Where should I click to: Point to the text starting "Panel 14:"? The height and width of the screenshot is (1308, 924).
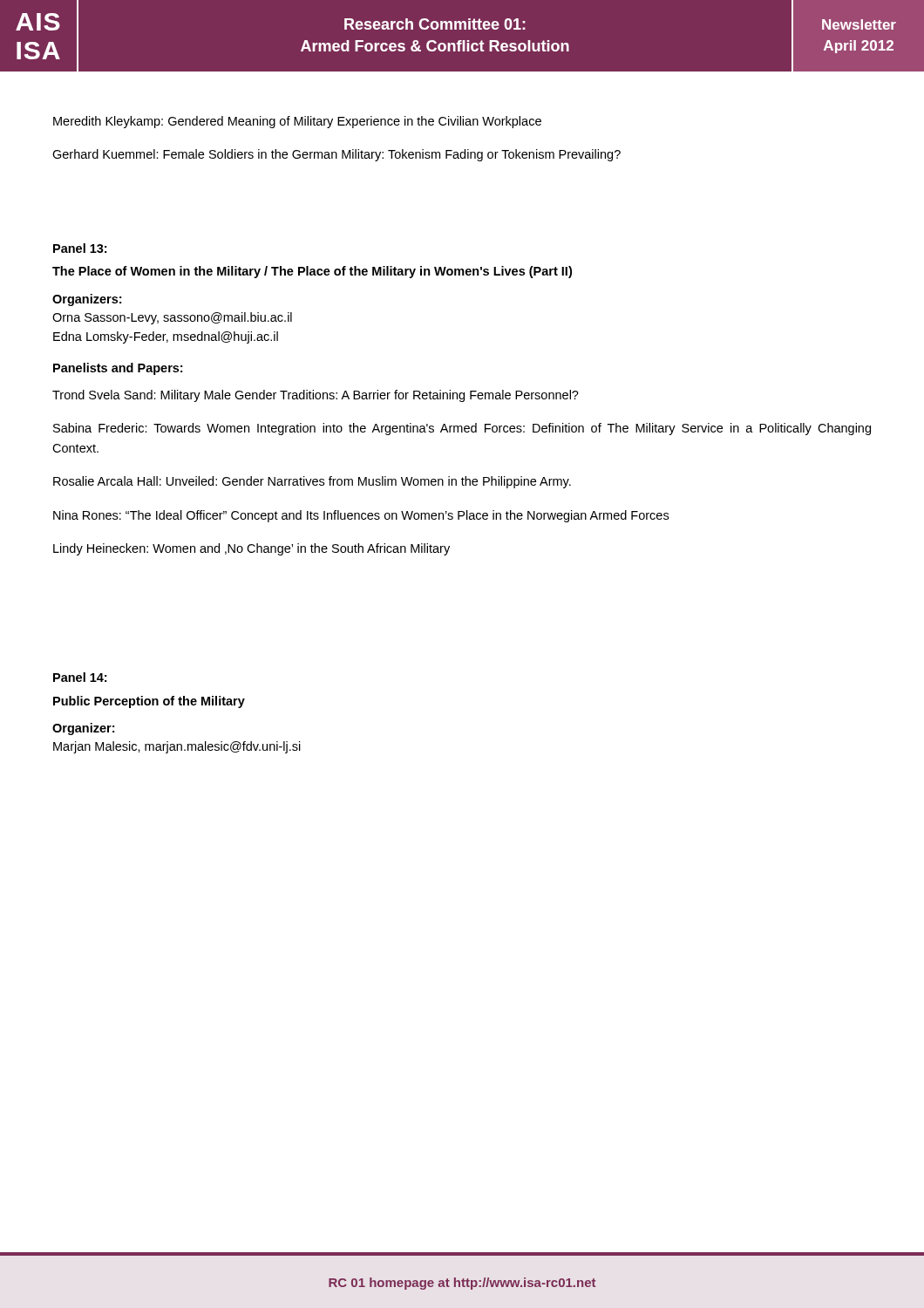click(80, 677)
